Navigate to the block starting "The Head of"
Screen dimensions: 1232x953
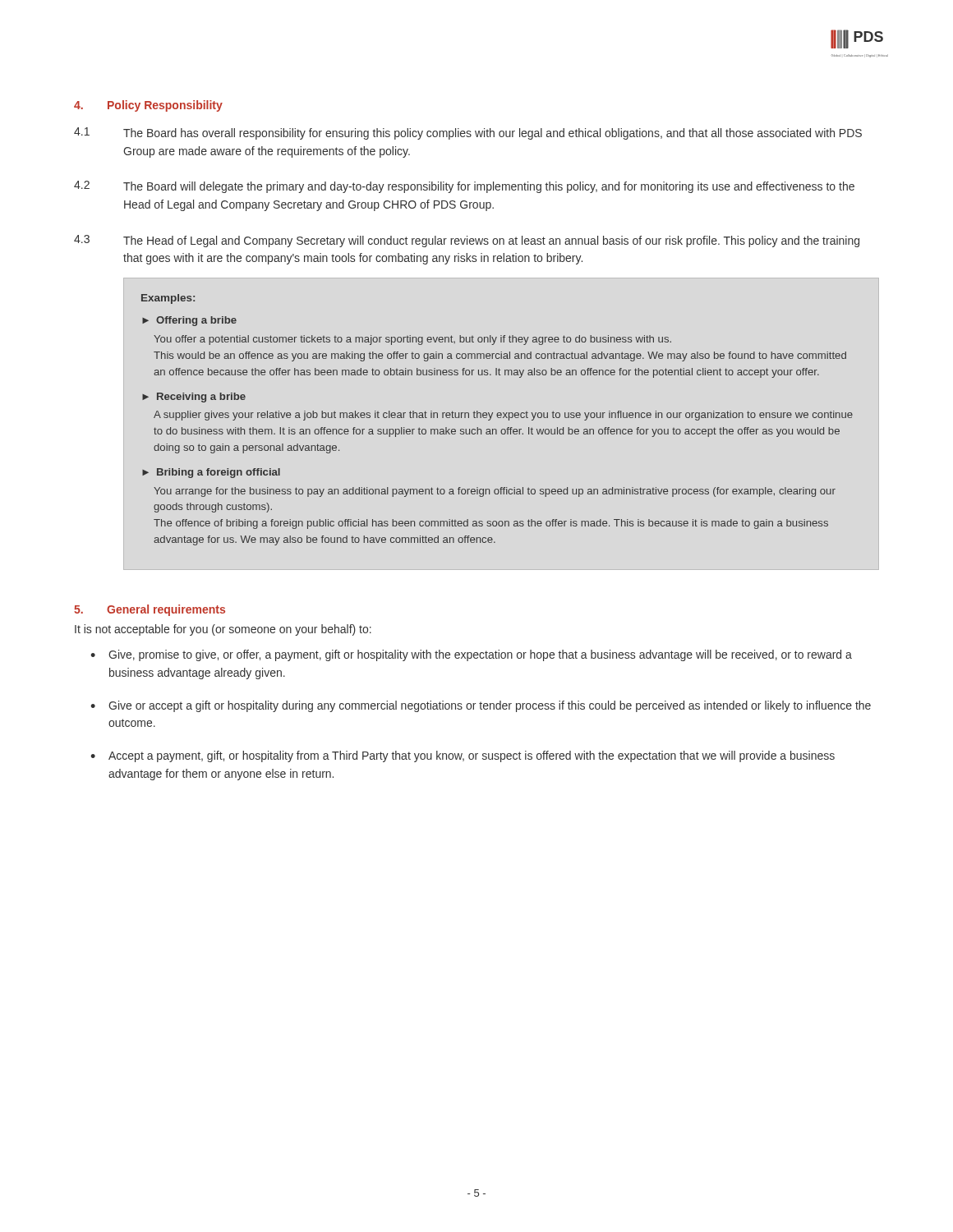click(x=492, y=249)
